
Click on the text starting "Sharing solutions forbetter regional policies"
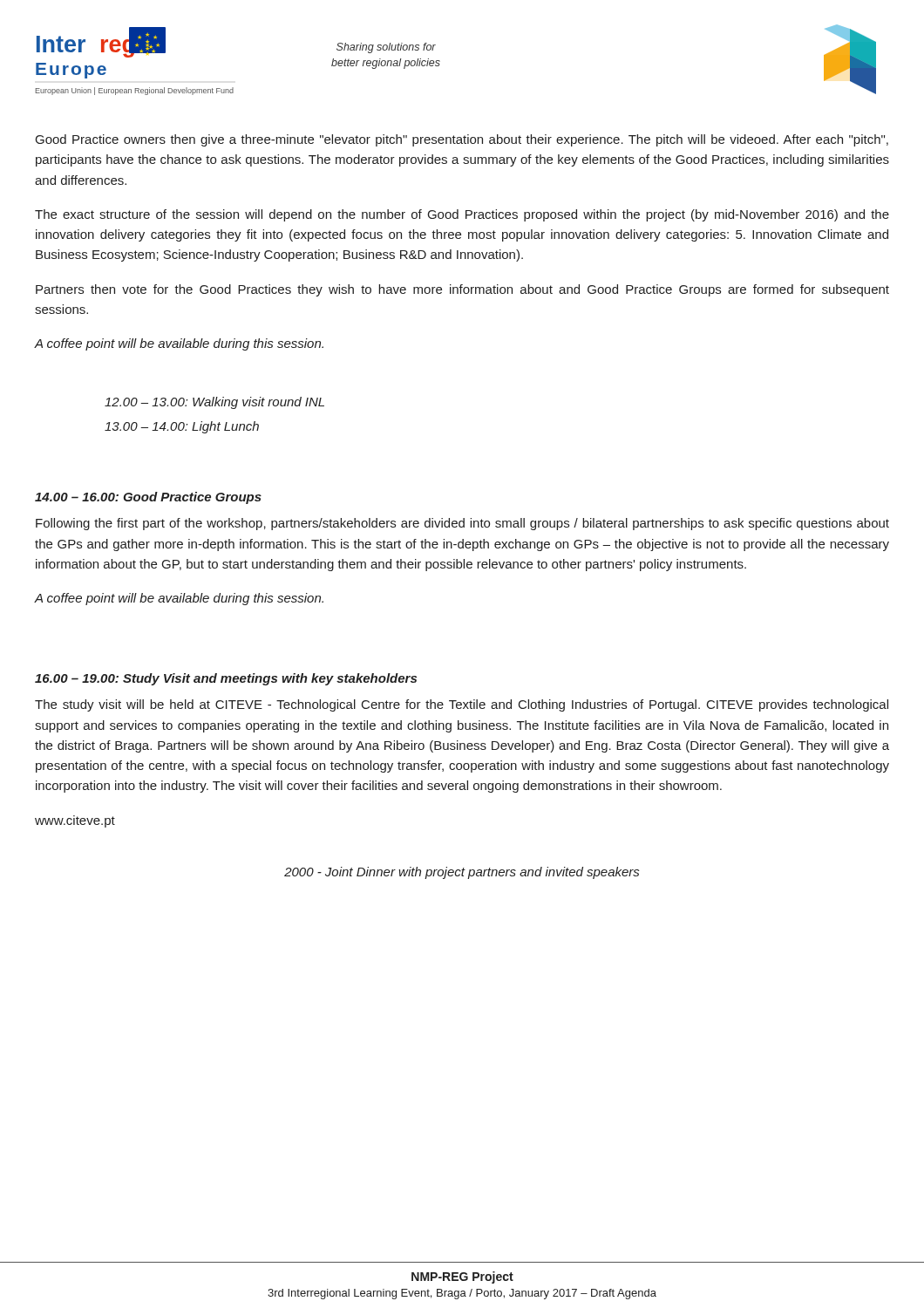pos(386,55)
